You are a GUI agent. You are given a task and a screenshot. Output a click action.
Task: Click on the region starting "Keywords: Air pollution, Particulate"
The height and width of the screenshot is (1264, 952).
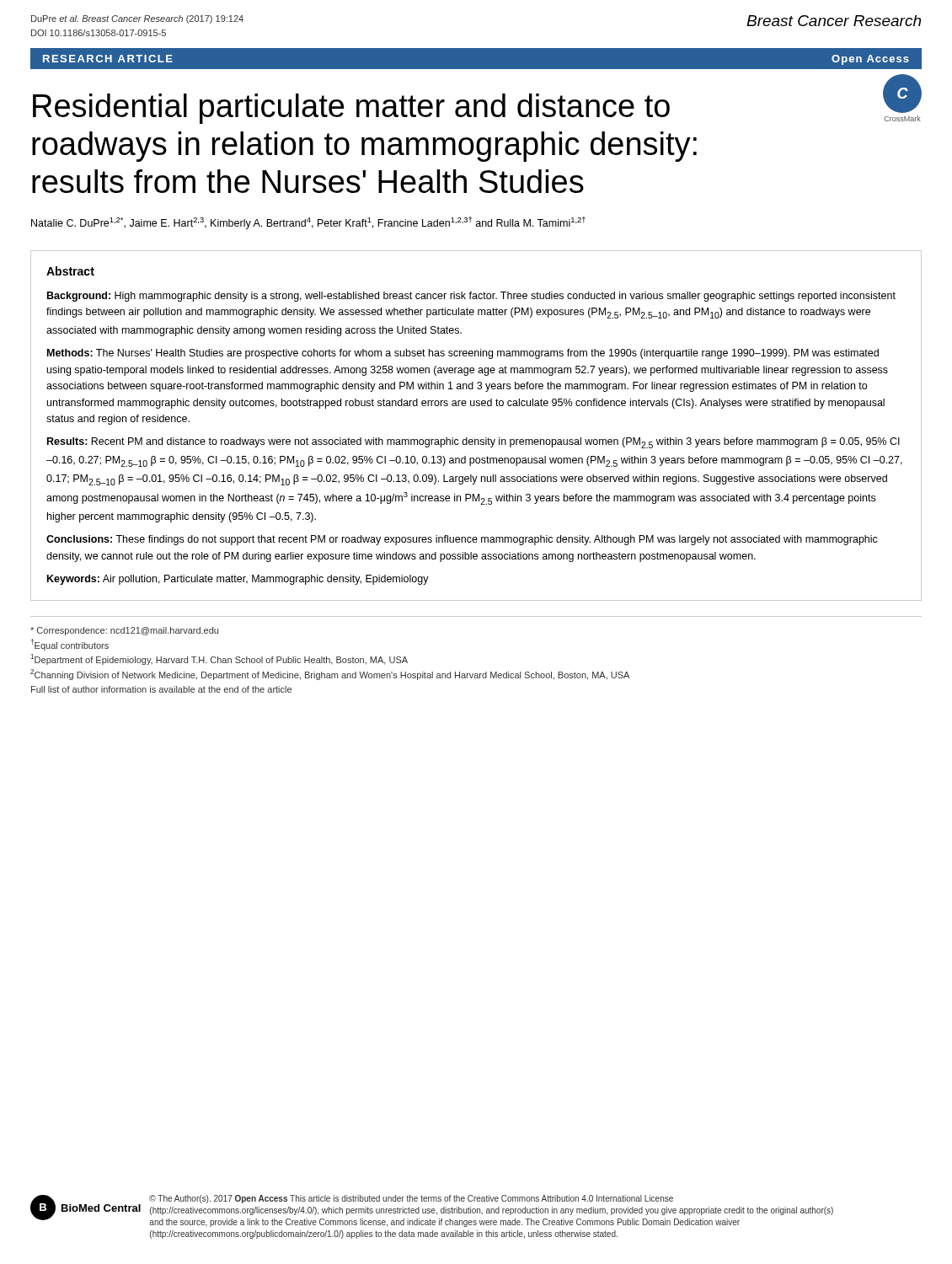click(237, 579)
